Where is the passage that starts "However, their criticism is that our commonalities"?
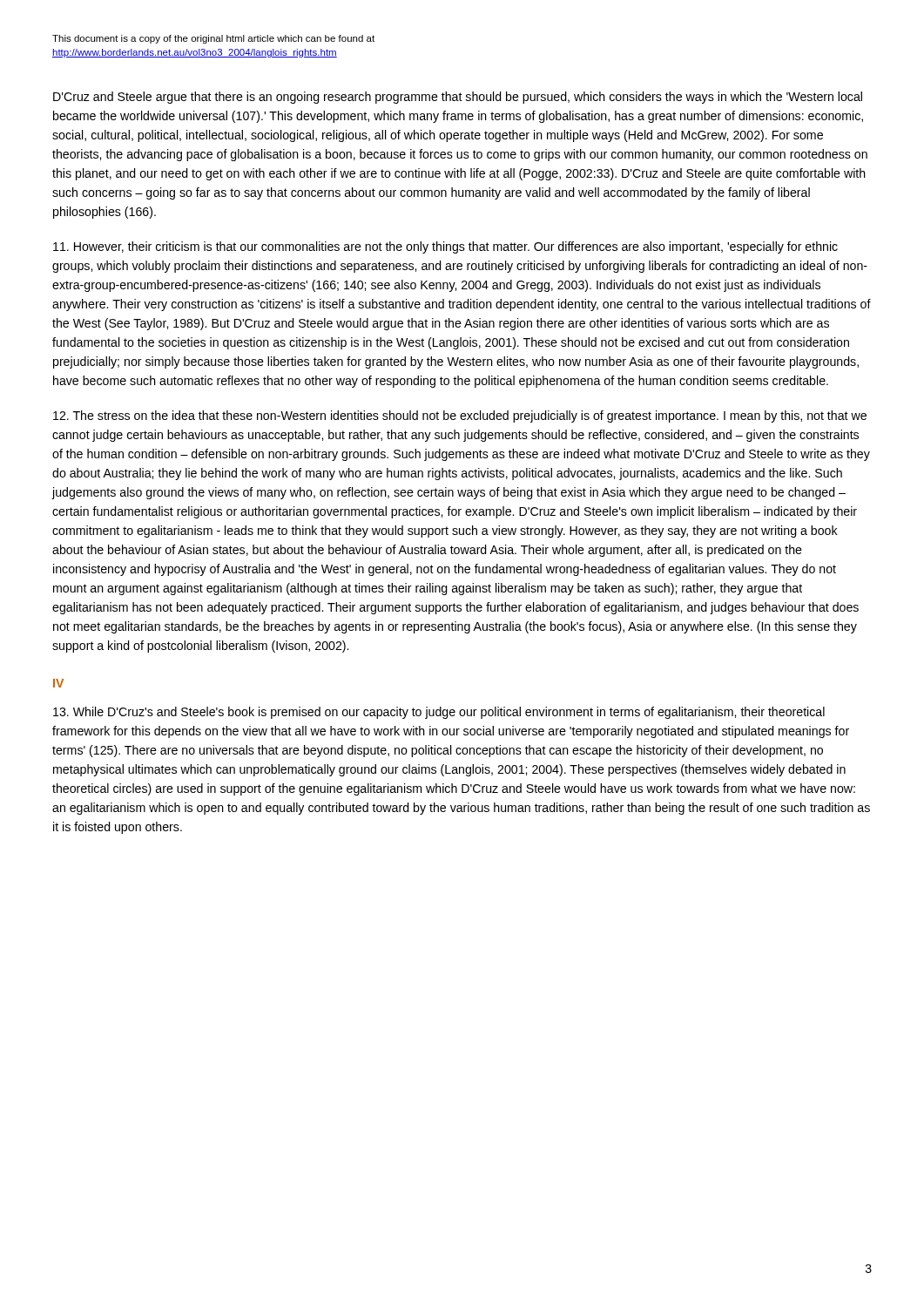 [461, 314]
